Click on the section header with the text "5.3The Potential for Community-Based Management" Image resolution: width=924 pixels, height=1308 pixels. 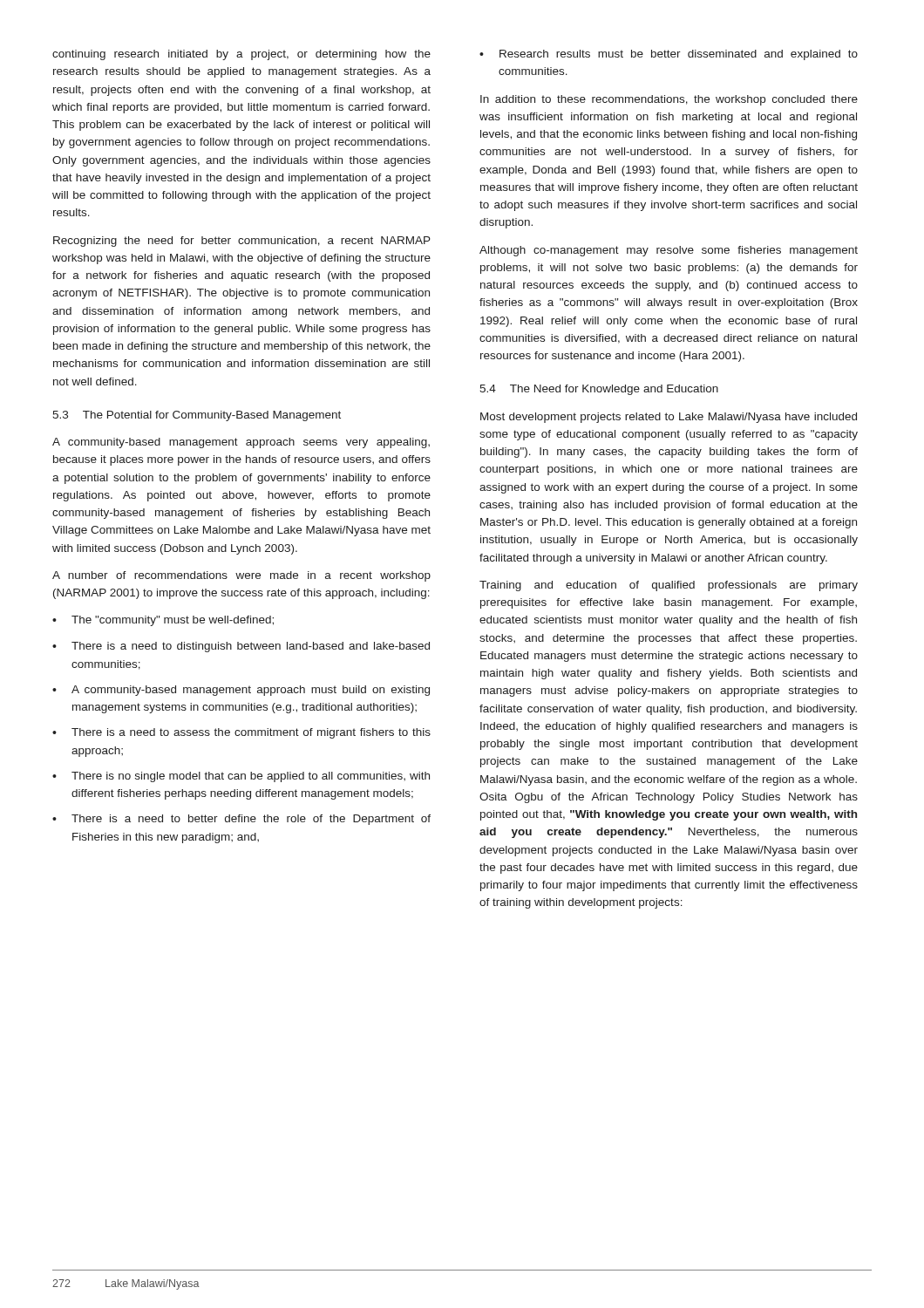pyautogui.click(x=241, y=415)
